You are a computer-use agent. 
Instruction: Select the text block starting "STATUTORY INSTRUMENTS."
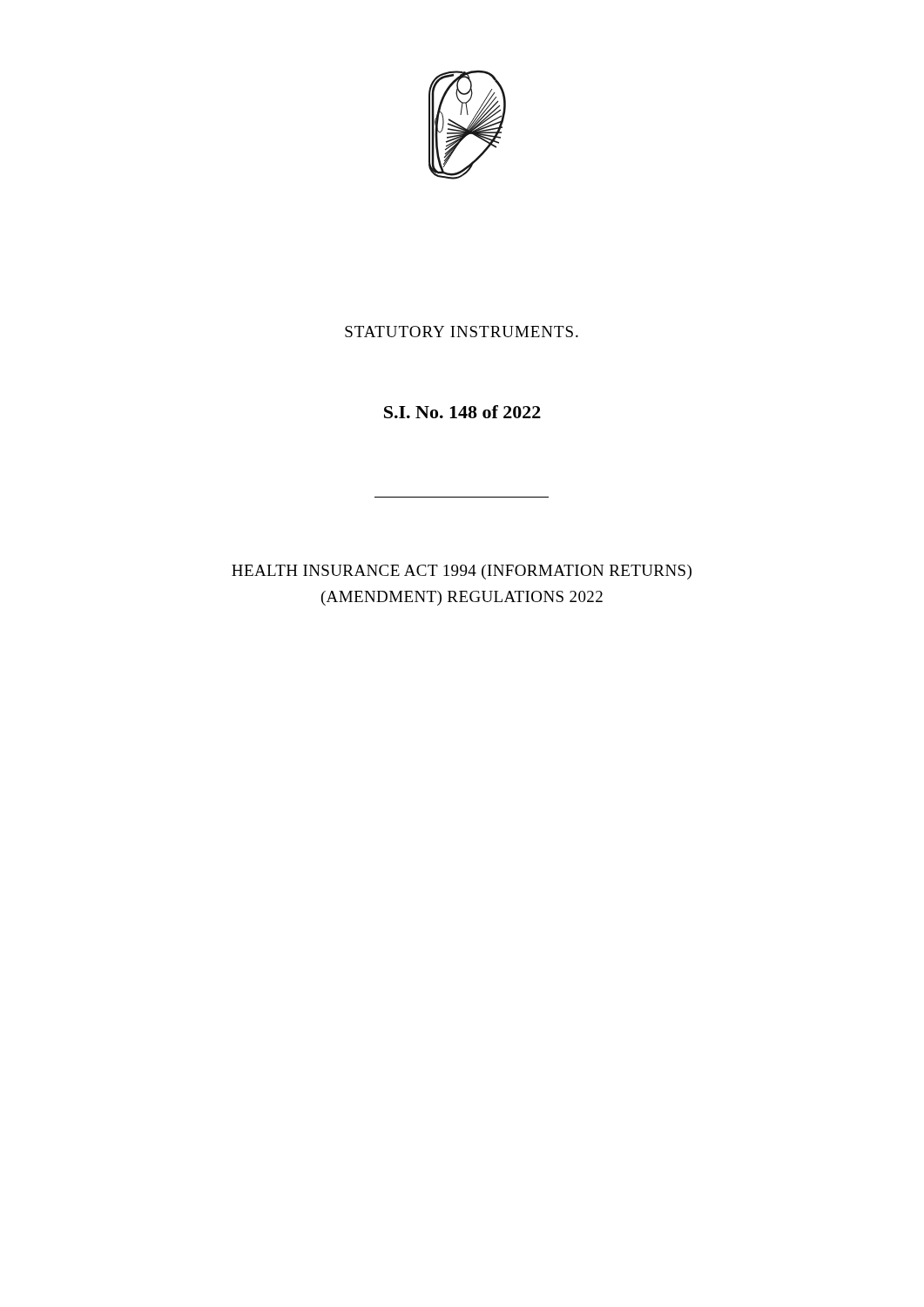tap(462, 332)
